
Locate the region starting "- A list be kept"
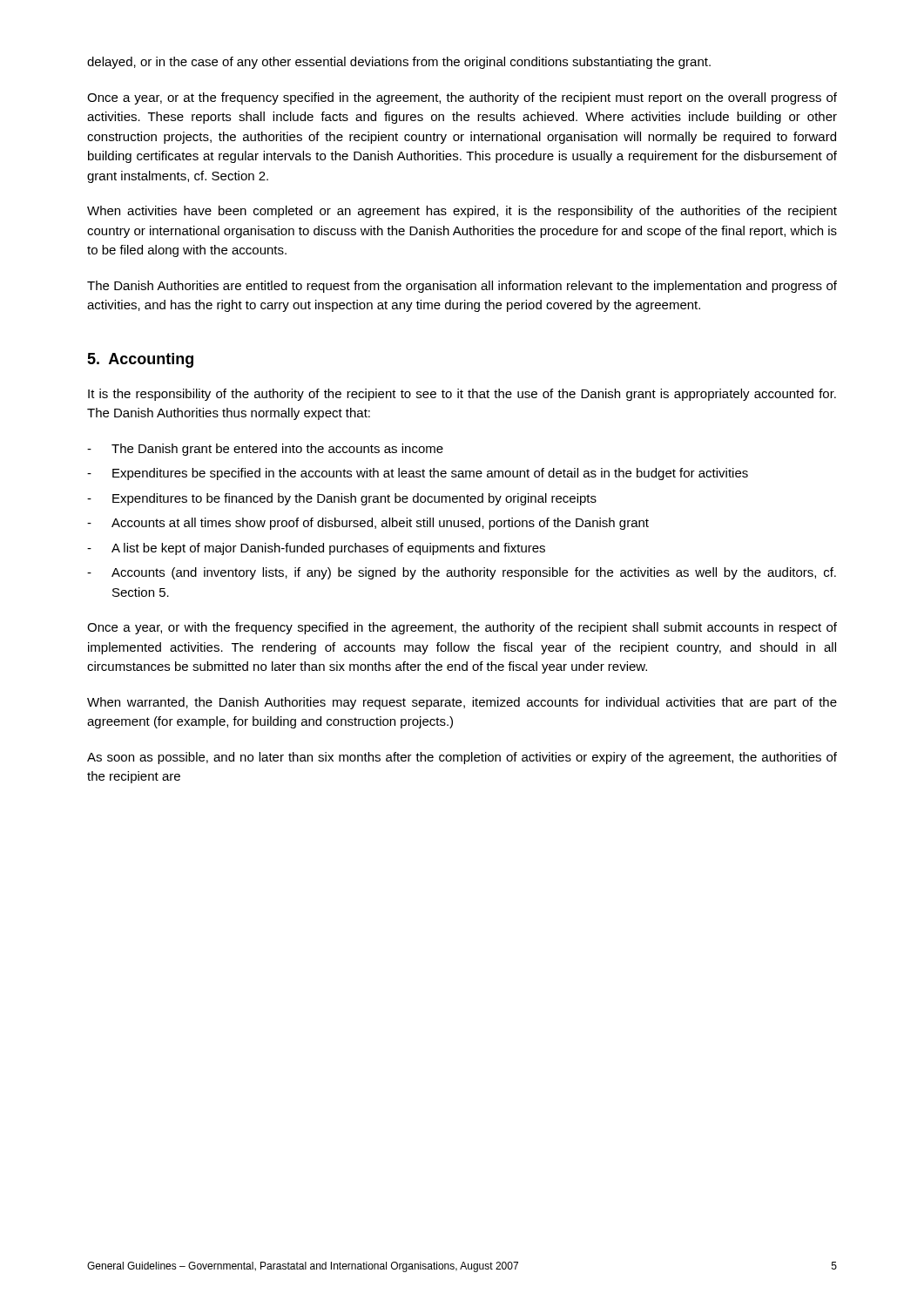pos(462,548)
